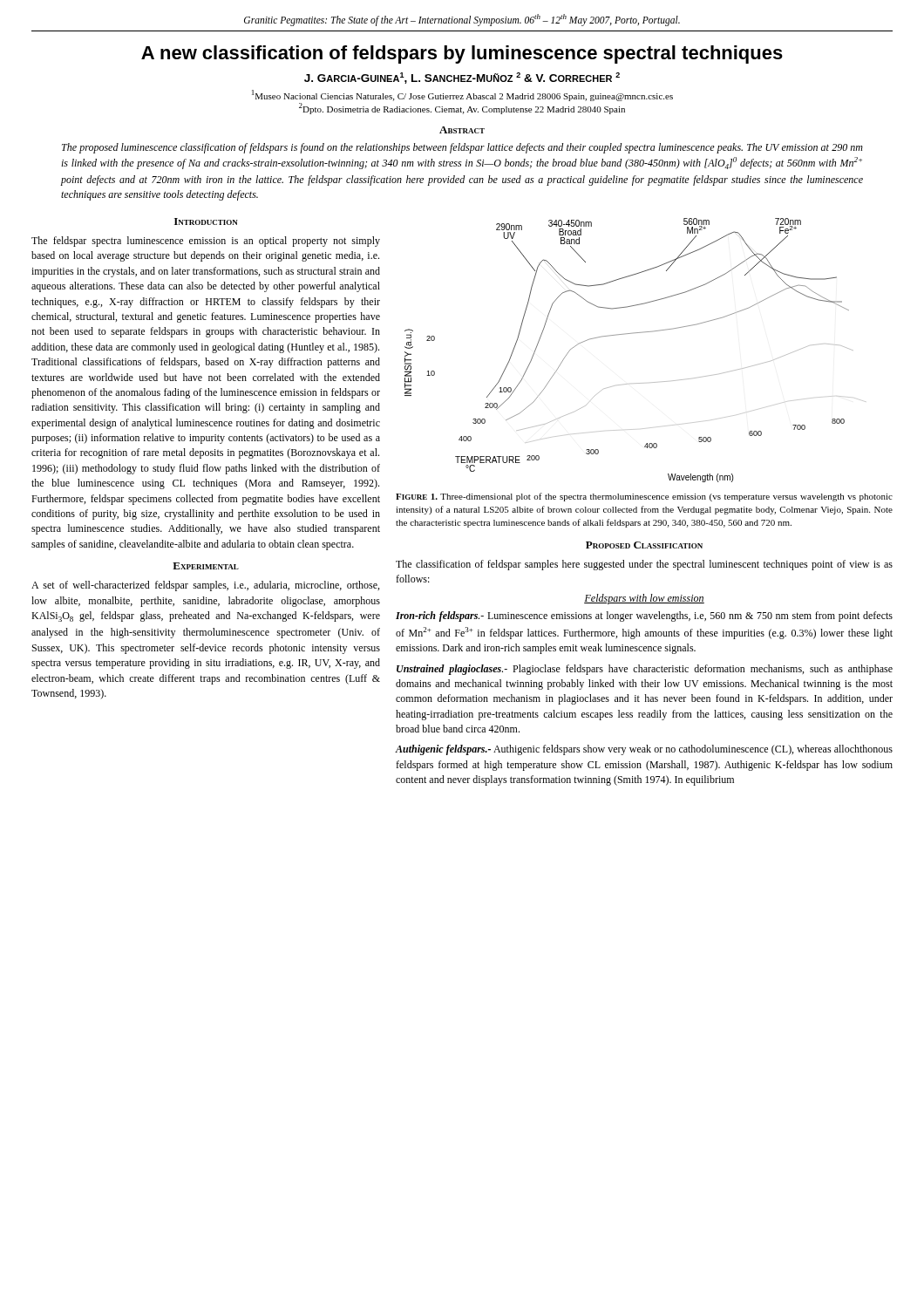Select the passage starting "Iron-rich feldspars.- Luminescence emissions at longer wavelengths, i.e,"
924x1308 pixels.
tap(644, 632)
